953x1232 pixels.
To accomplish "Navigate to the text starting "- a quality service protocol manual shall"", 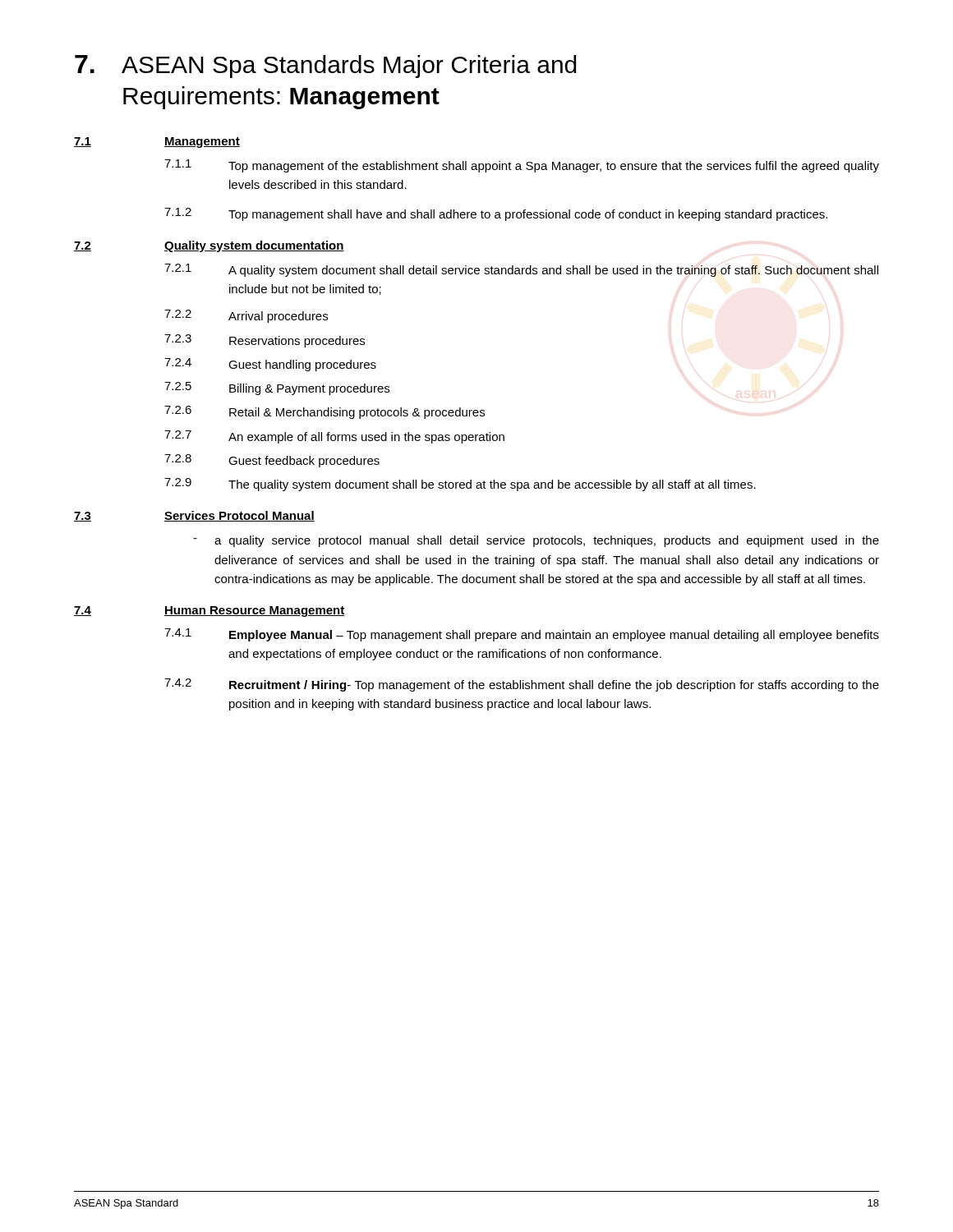I will pyautogui.click(x=536, y=559).
